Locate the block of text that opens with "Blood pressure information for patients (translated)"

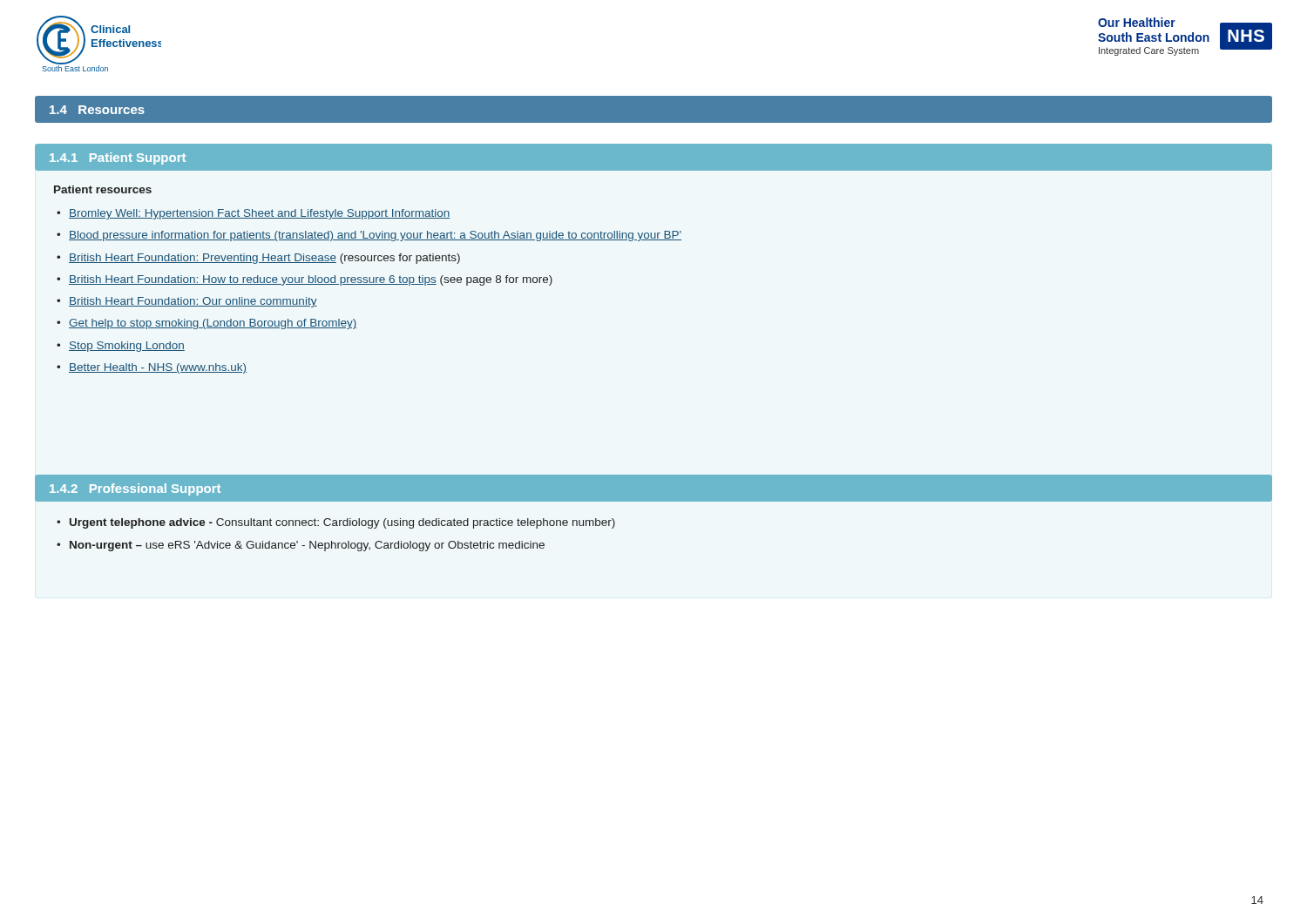coord(375,235)
